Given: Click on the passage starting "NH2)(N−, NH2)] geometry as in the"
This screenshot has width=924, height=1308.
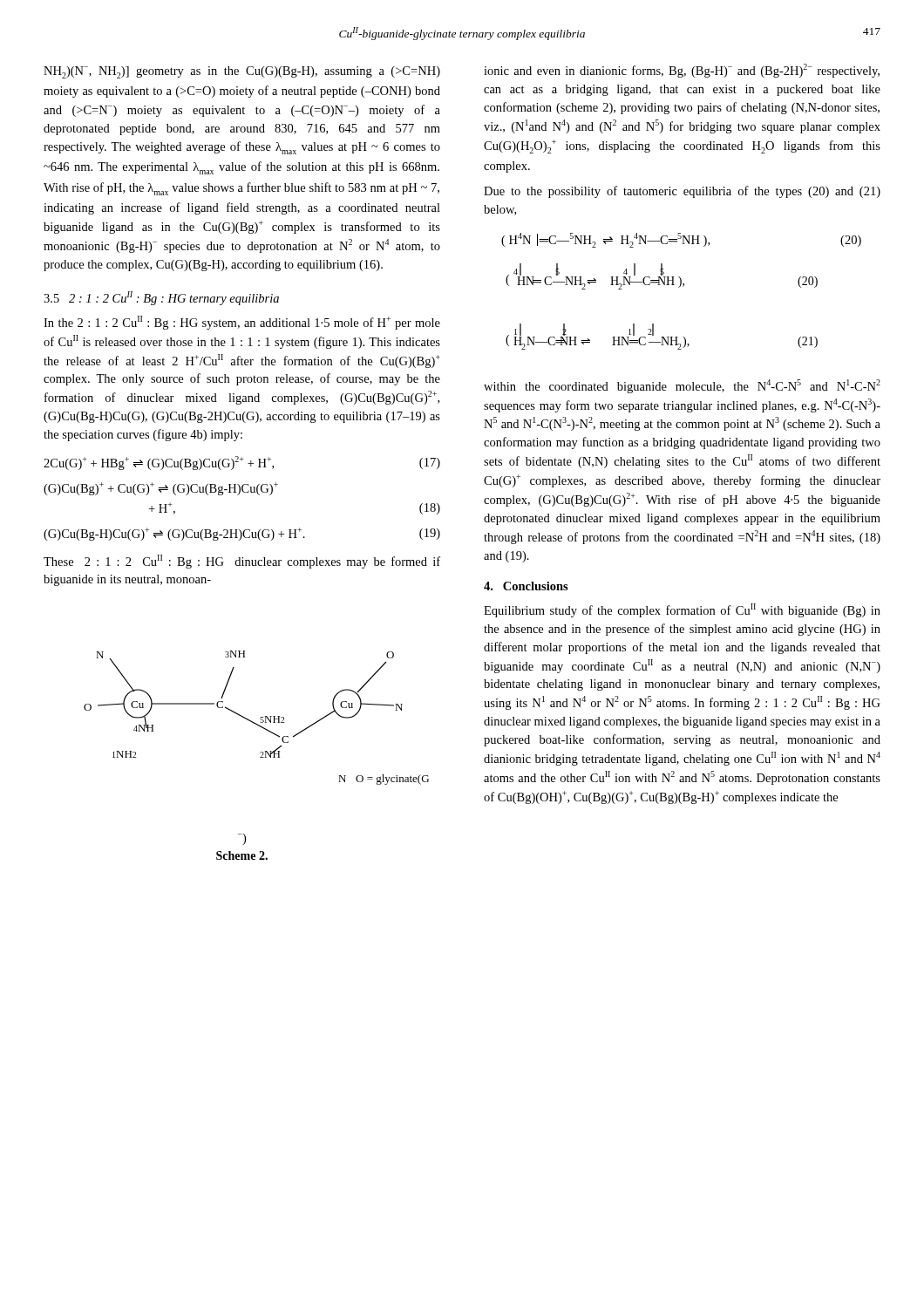Looking at the screenshot, I should pos(242,167).
